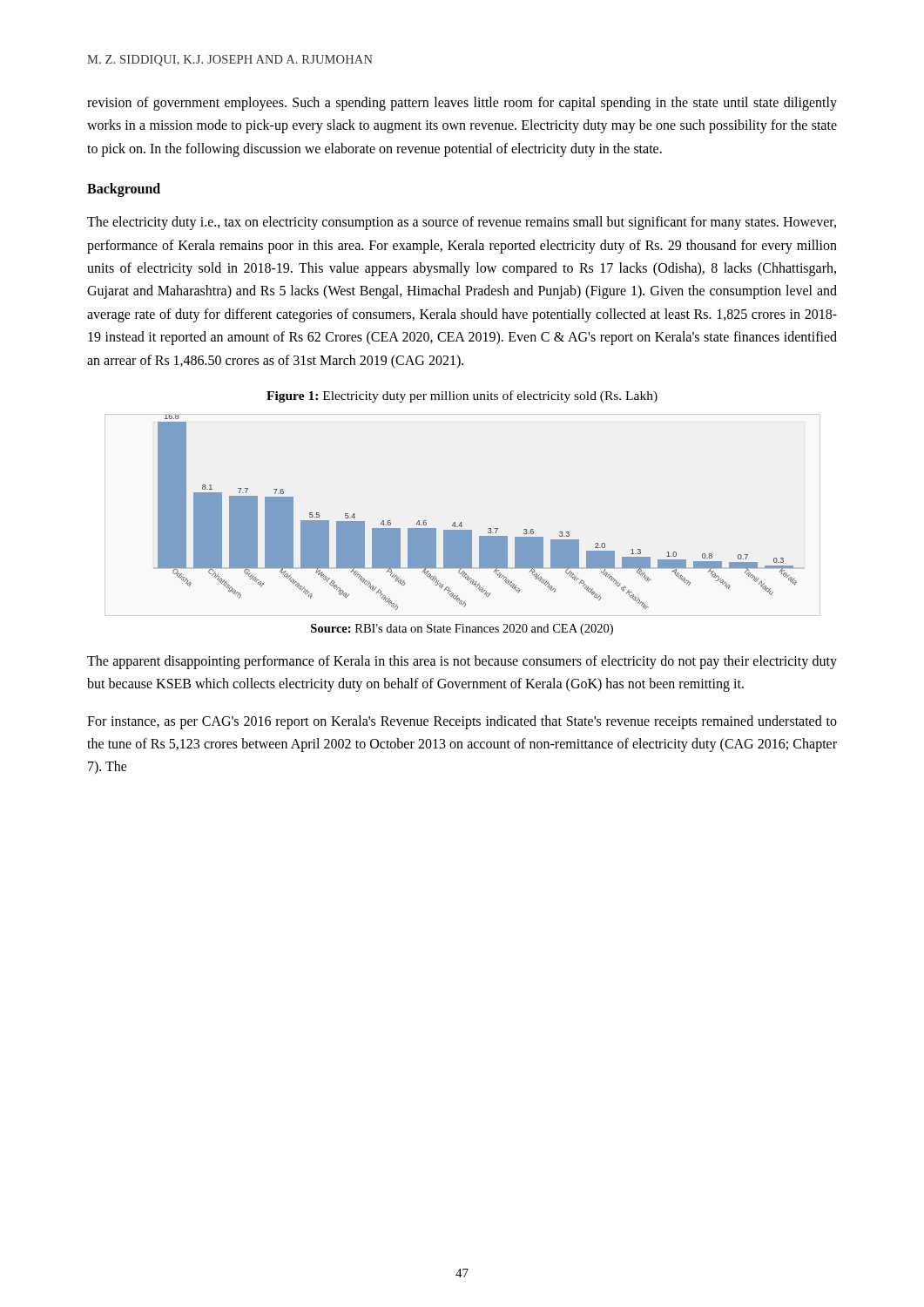Find the caption that says "Source: RBI's data on State Finances 2020 and"
924x1307 pixels.
(x=462, y=628)
